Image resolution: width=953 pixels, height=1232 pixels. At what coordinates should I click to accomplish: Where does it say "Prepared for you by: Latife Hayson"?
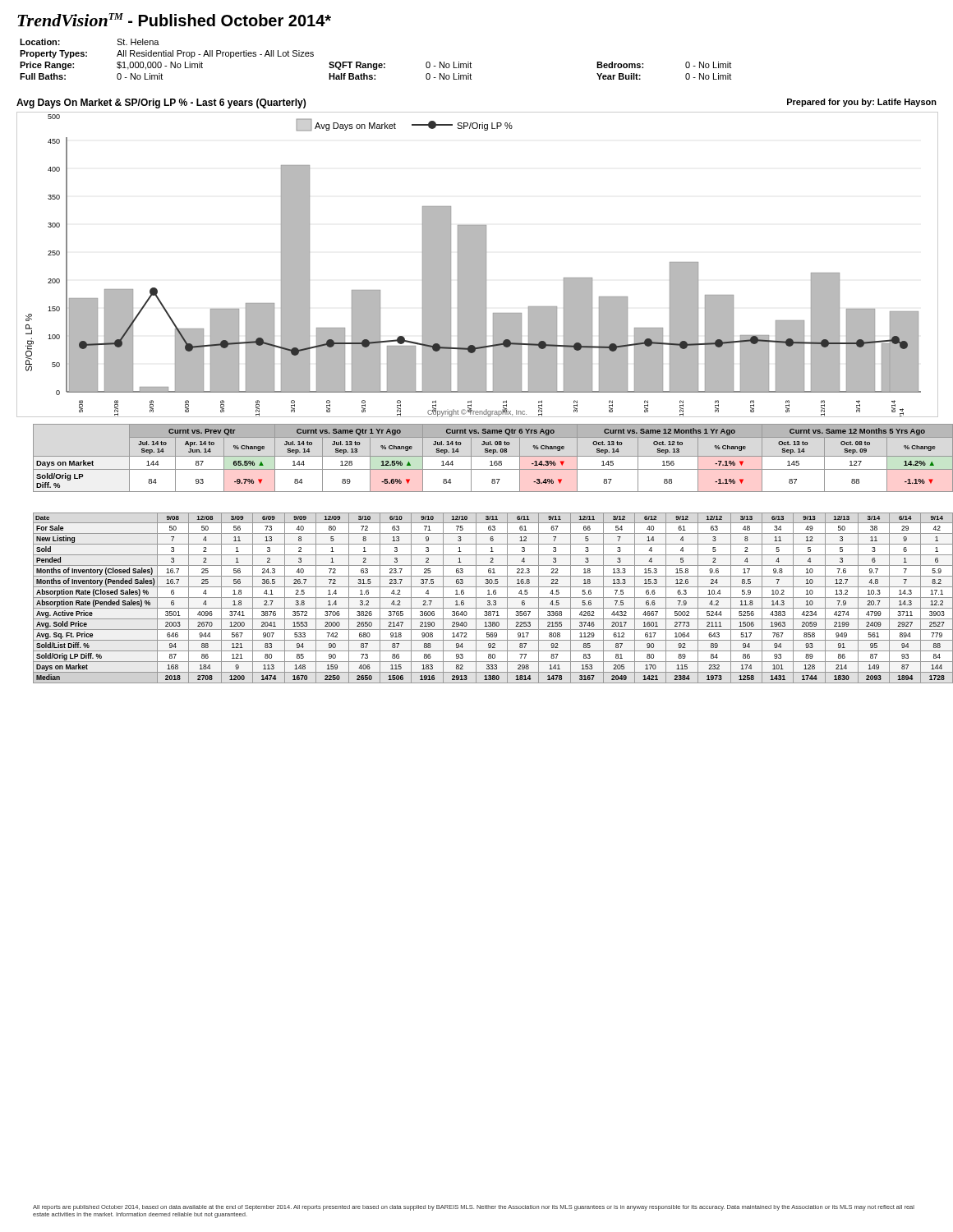click(862, 102)
